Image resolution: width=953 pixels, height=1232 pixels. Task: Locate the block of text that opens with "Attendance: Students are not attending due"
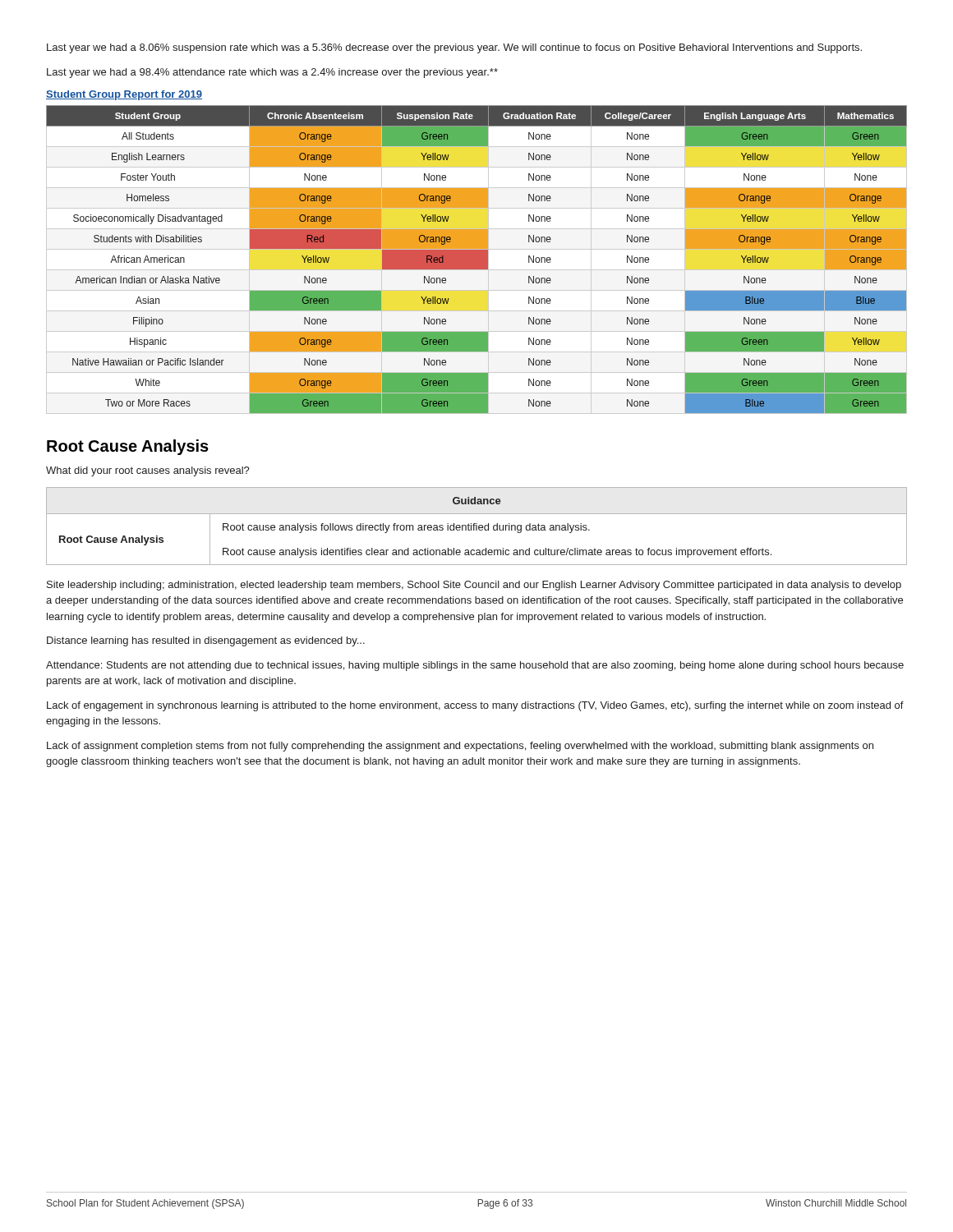click(475, 672)
